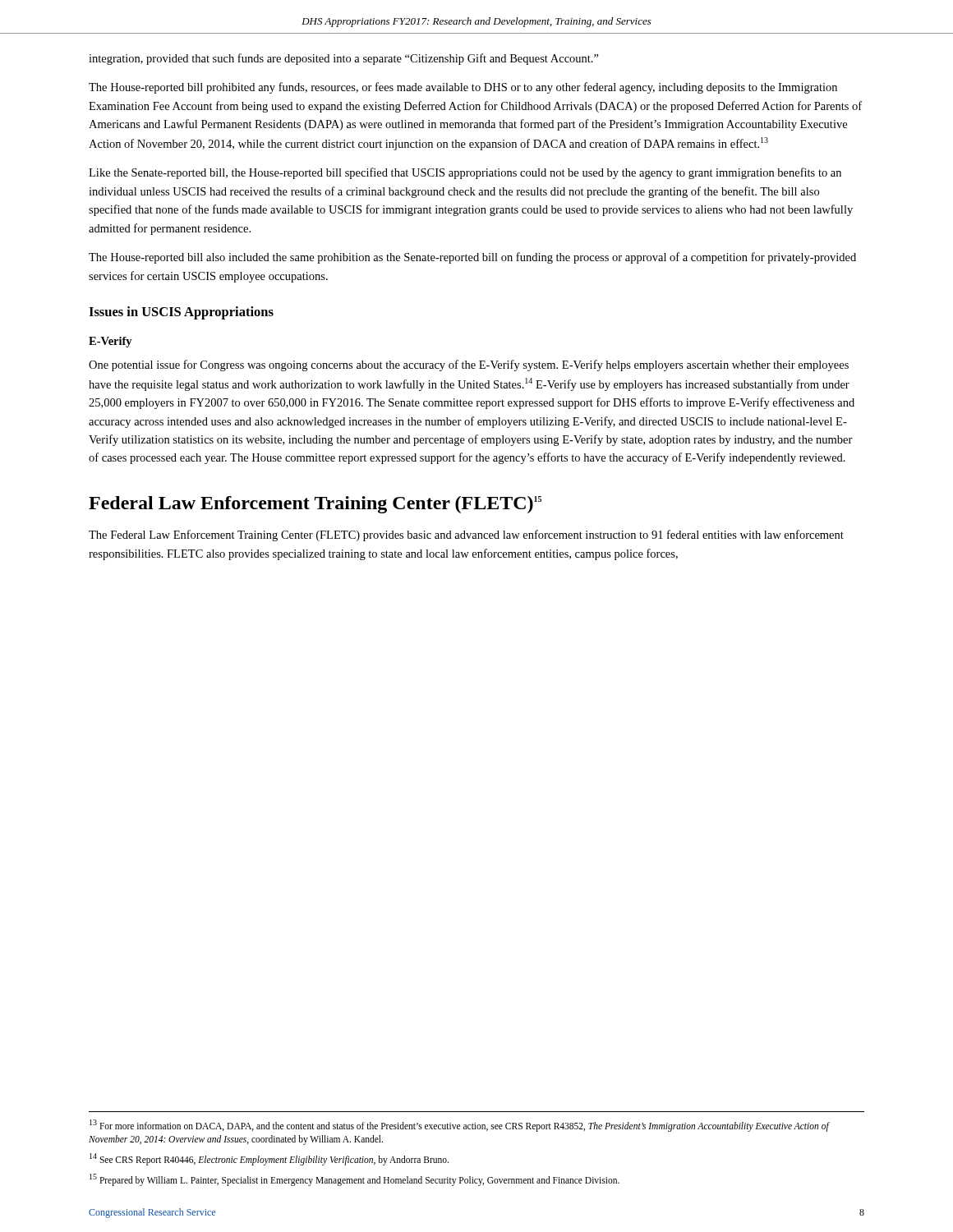
Task: Click on the text block containing "The Federal Law Enforcement Training Center (FLETC)"
Action: [x=466, y=544]
